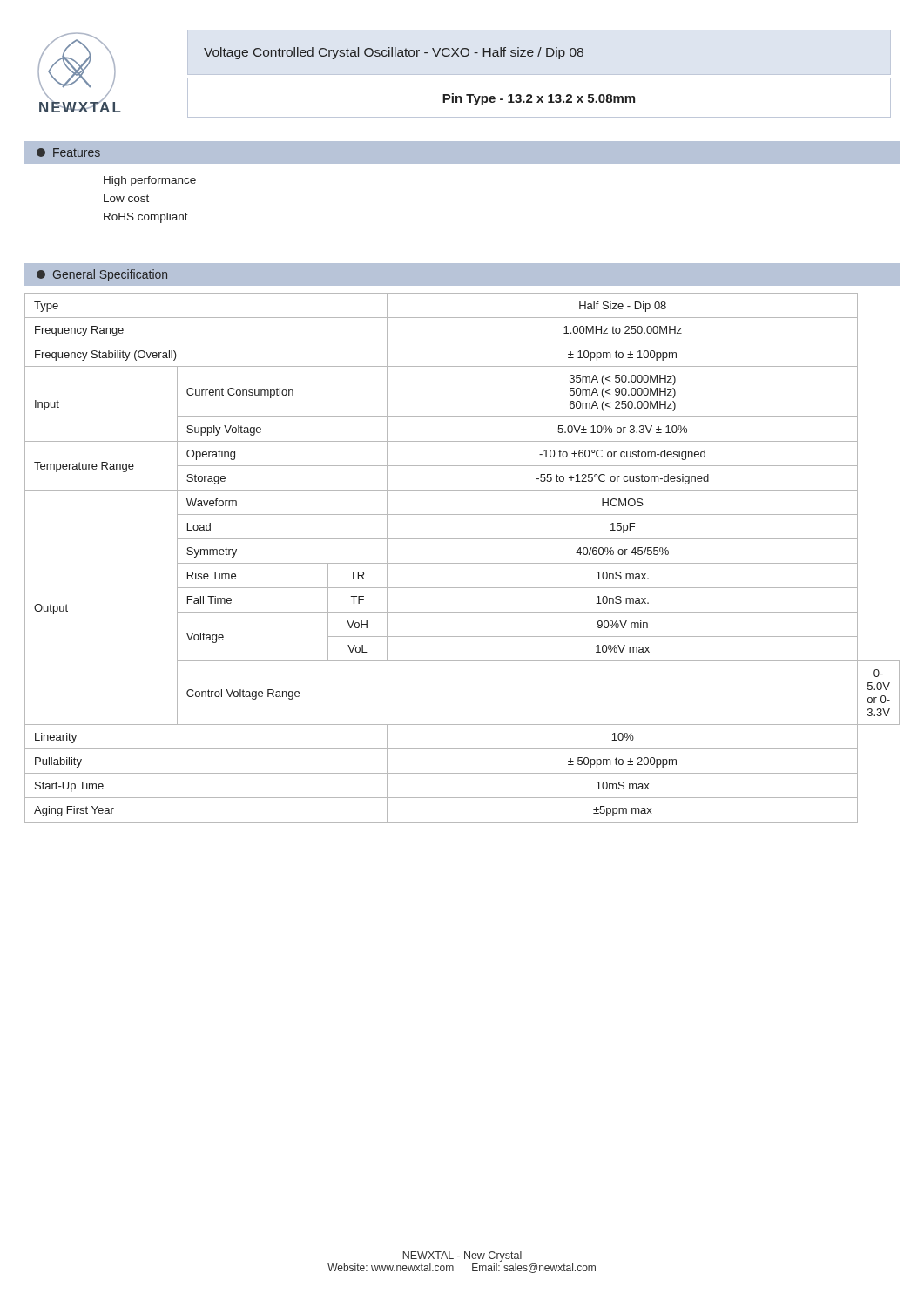Locate the element starting "General Specification"
This screenshot has width=924, height=1307.
pyautogui.click(x=102, y=274)
